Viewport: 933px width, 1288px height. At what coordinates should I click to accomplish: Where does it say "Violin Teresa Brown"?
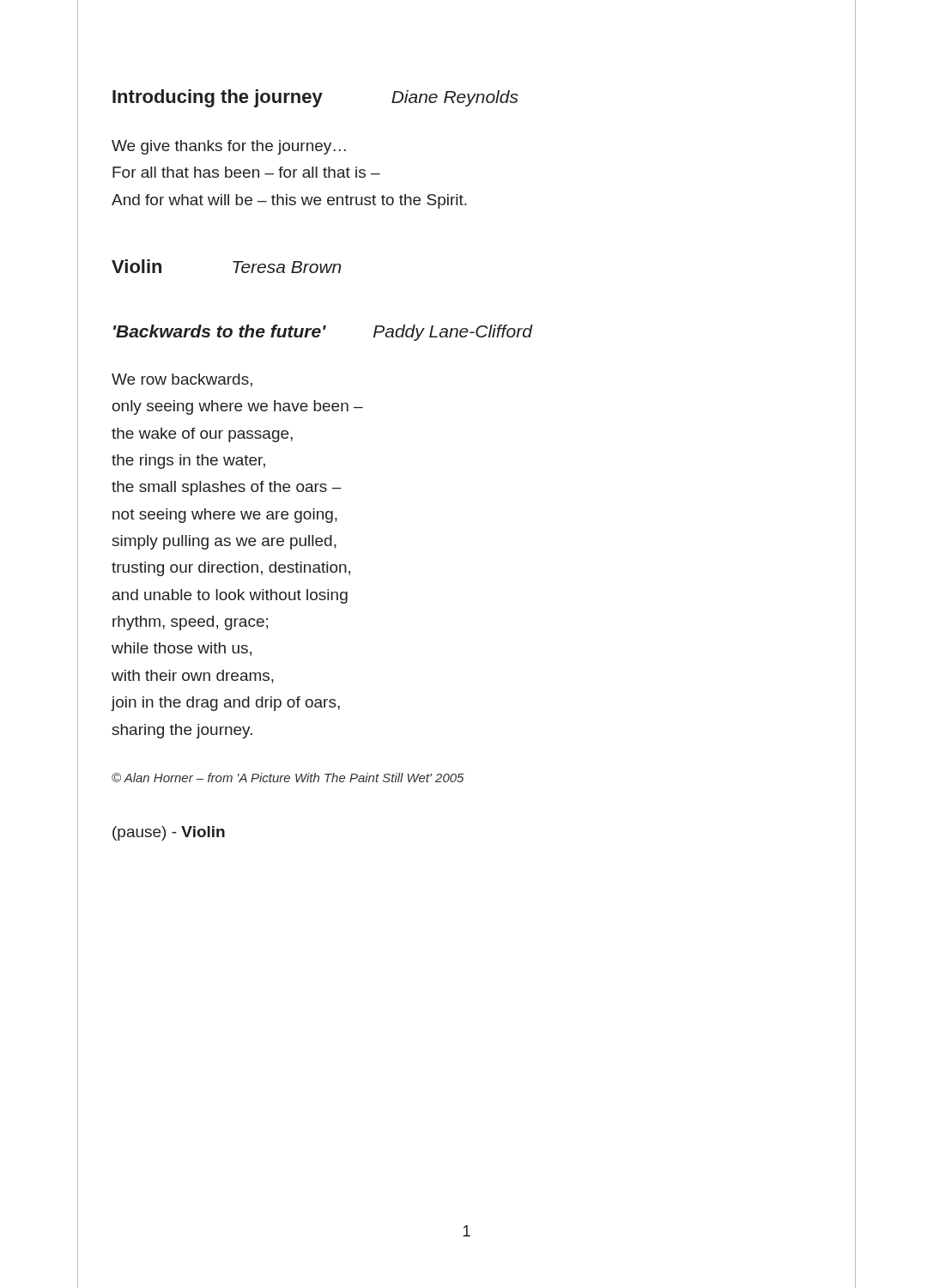click(x=227, y=267)
